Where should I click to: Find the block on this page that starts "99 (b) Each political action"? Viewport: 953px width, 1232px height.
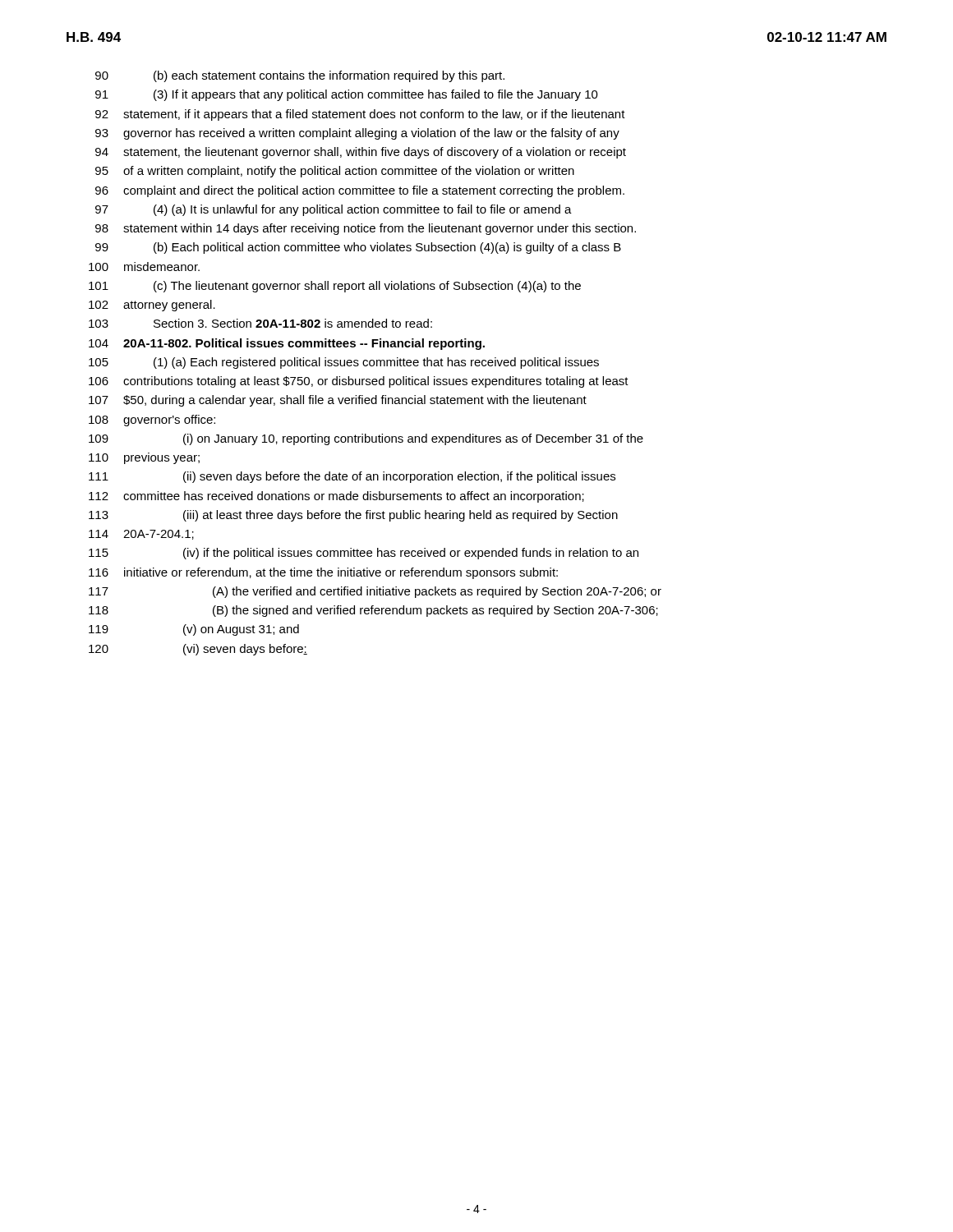point(476,247)
